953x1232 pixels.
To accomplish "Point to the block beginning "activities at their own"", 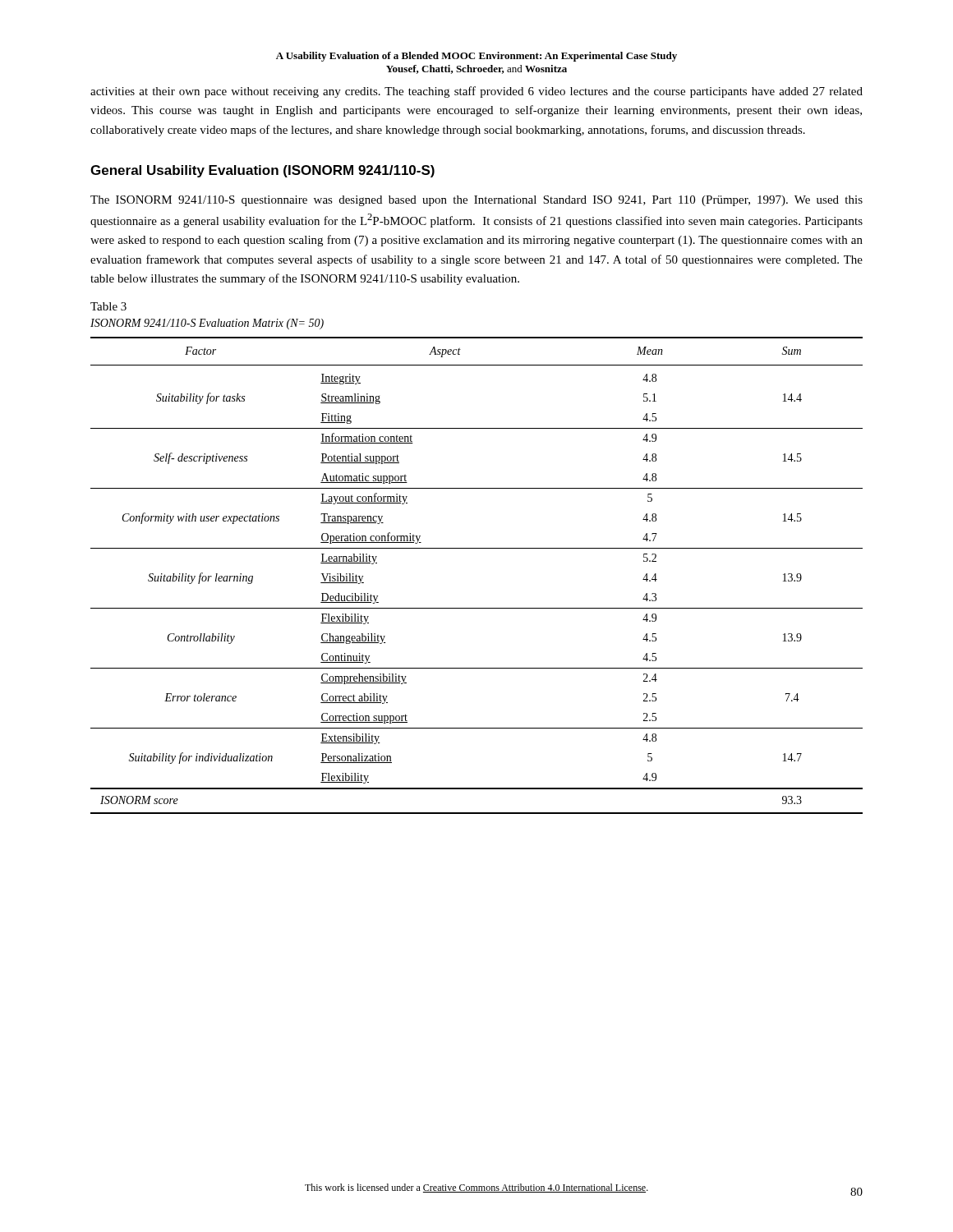I will 476,110.
